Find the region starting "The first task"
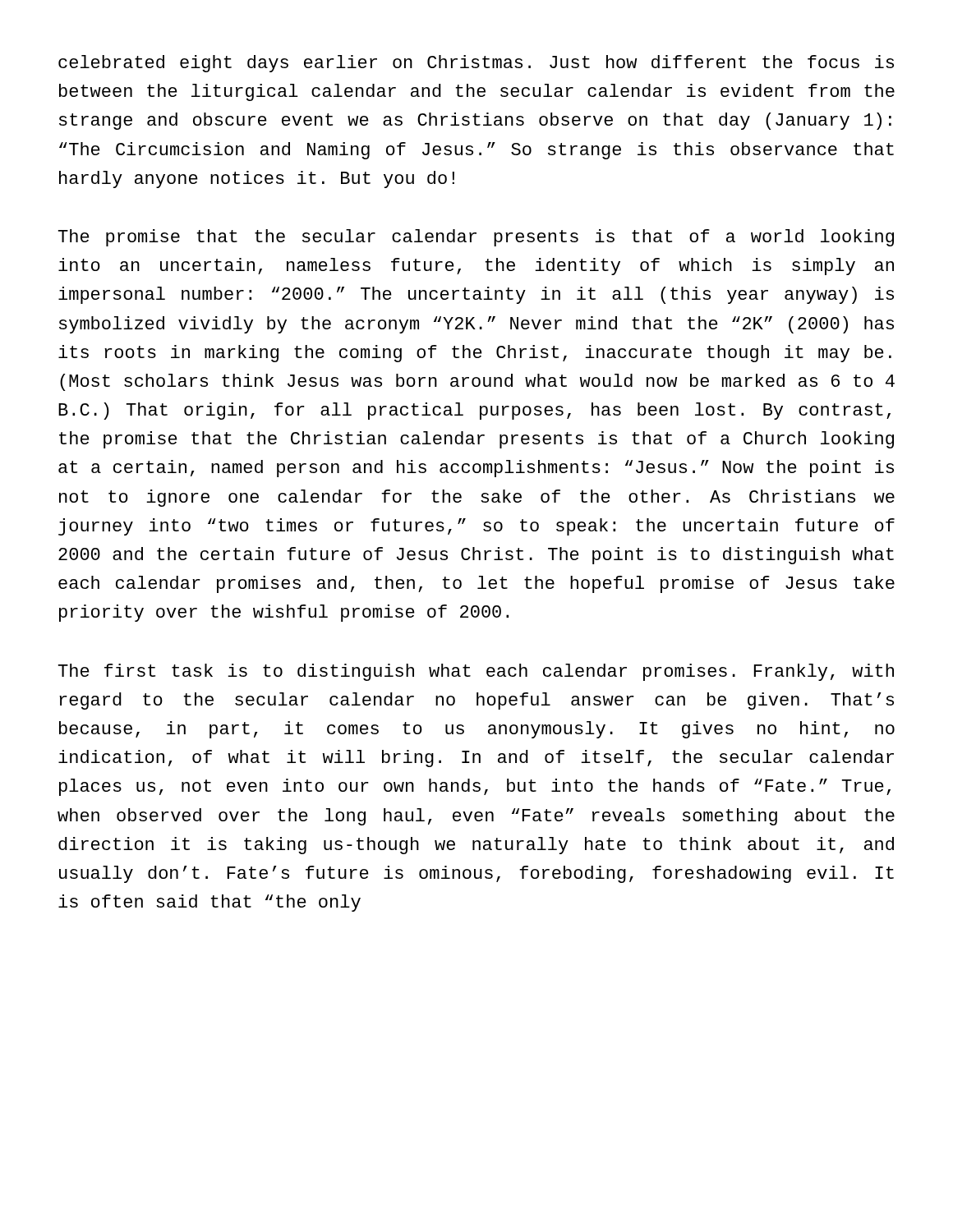The height and width of the screenshot is (1232, 953). (x=476, y=787)
